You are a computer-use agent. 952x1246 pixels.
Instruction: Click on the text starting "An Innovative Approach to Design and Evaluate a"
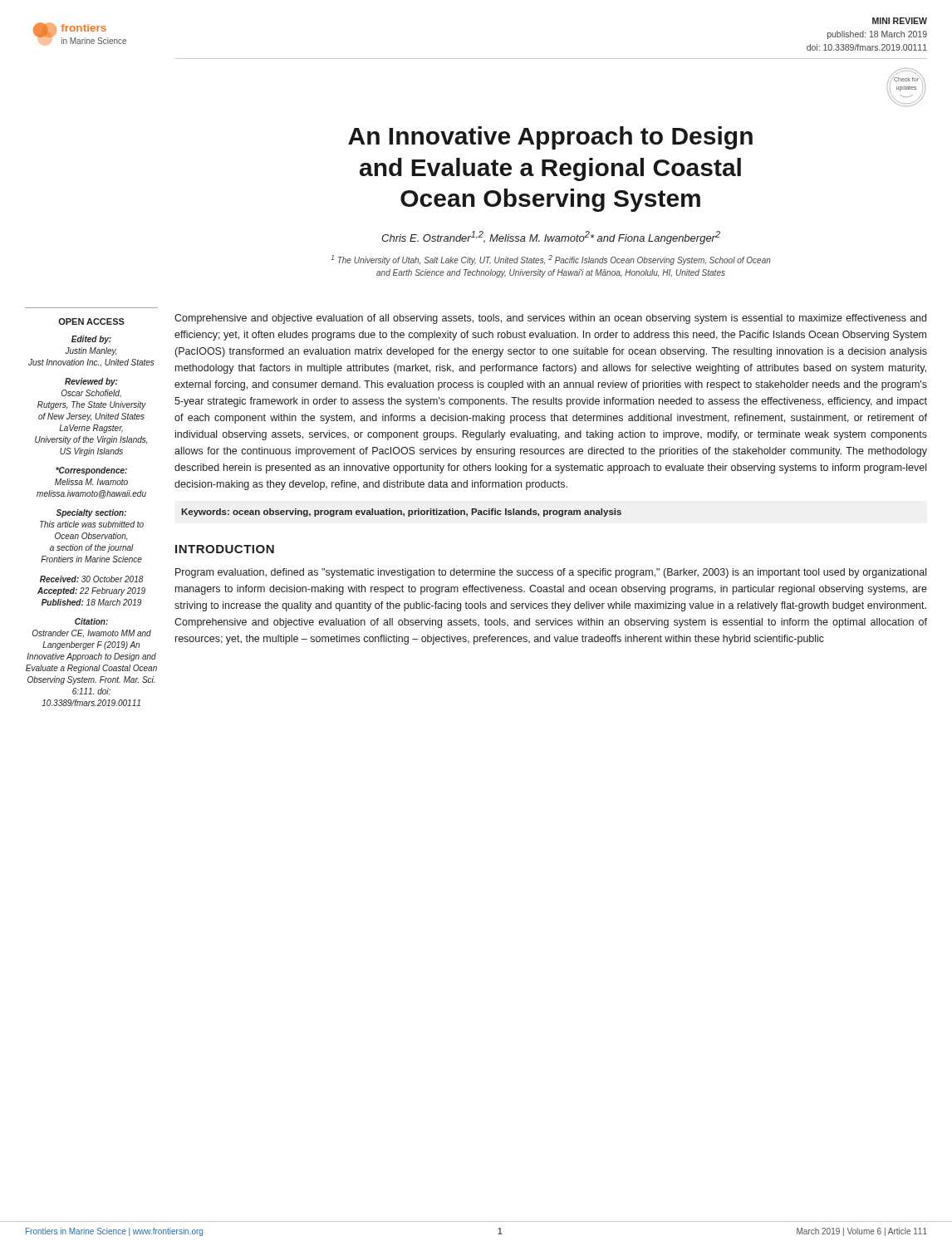click(551, 200)
